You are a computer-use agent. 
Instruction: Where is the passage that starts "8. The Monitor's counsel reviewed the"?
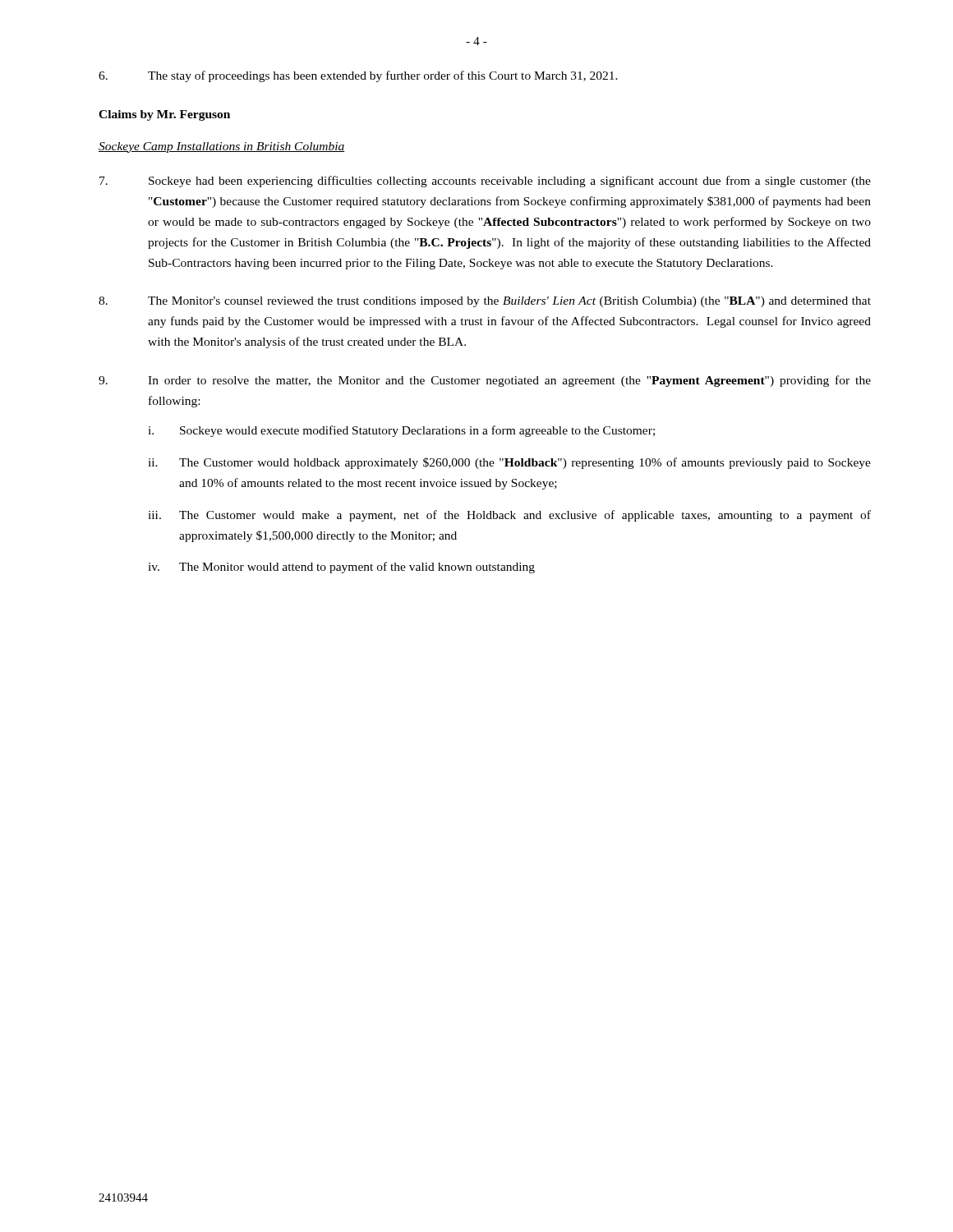coord(485,322)
